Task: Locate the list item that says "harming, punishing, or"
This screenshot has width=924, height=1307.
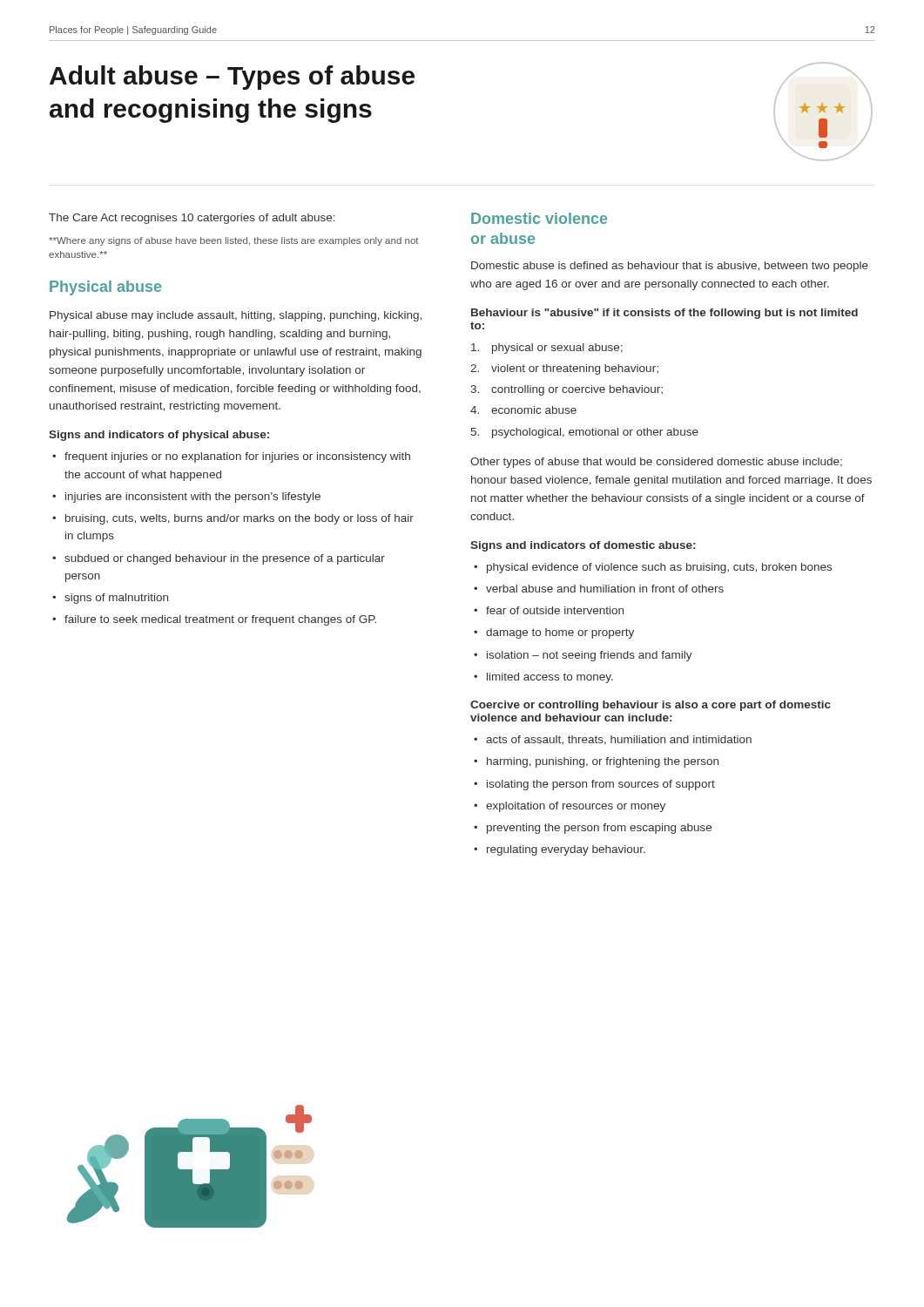Action: pos(603,761)
